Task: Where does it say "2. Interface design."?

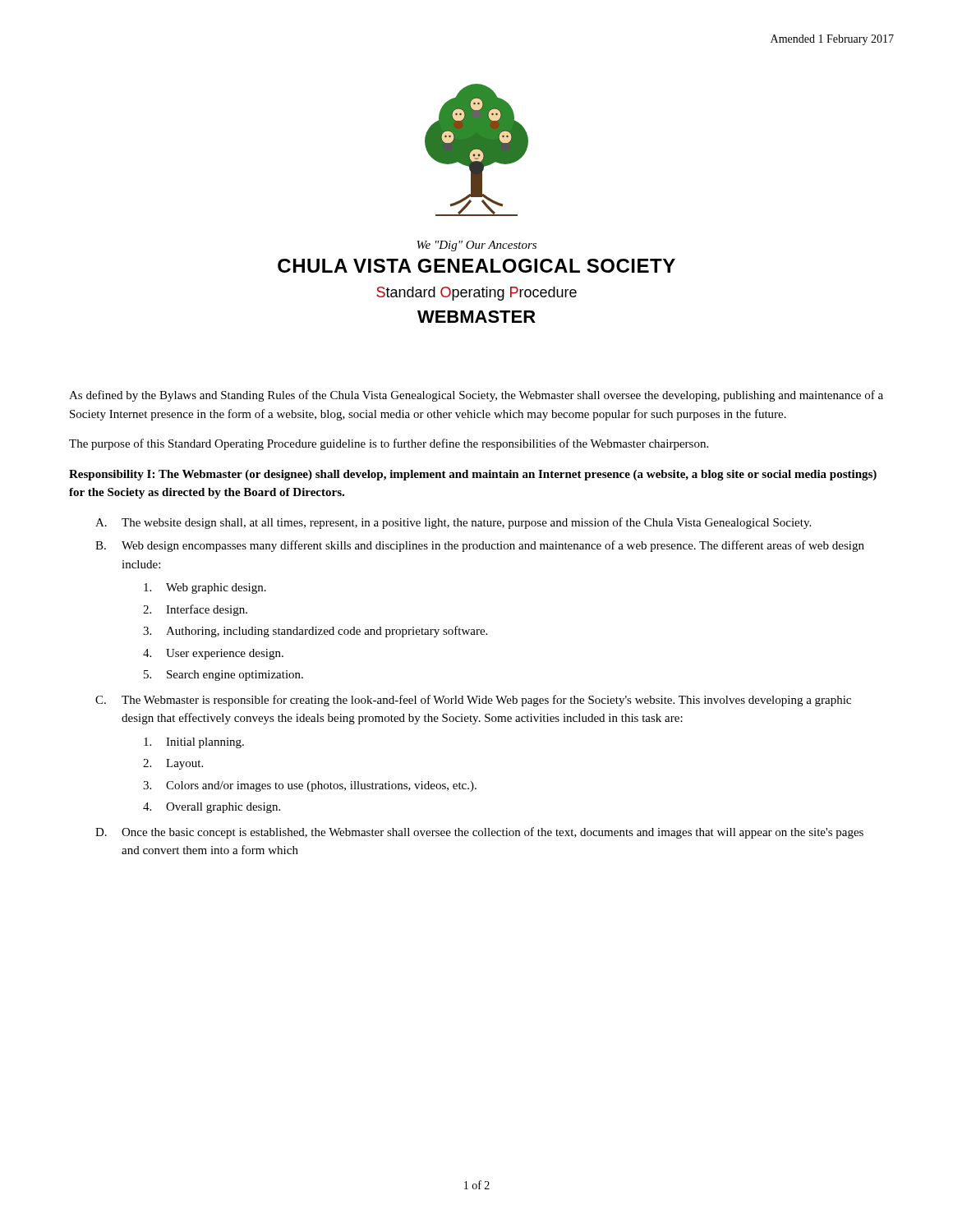Action: coord(195,610)
